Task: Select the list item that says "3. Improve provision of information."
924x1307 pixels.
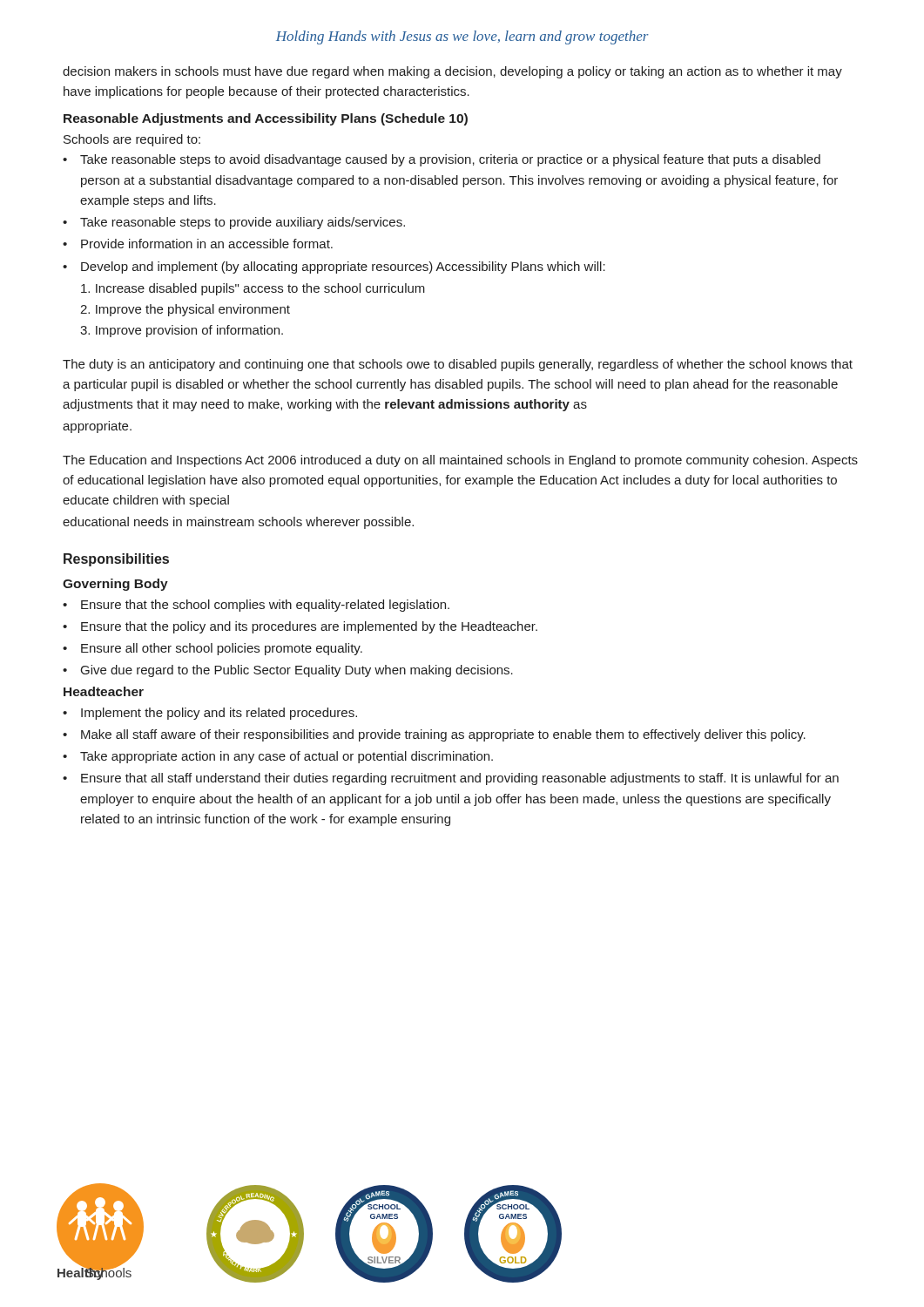Action: click(x=182, y=331)
